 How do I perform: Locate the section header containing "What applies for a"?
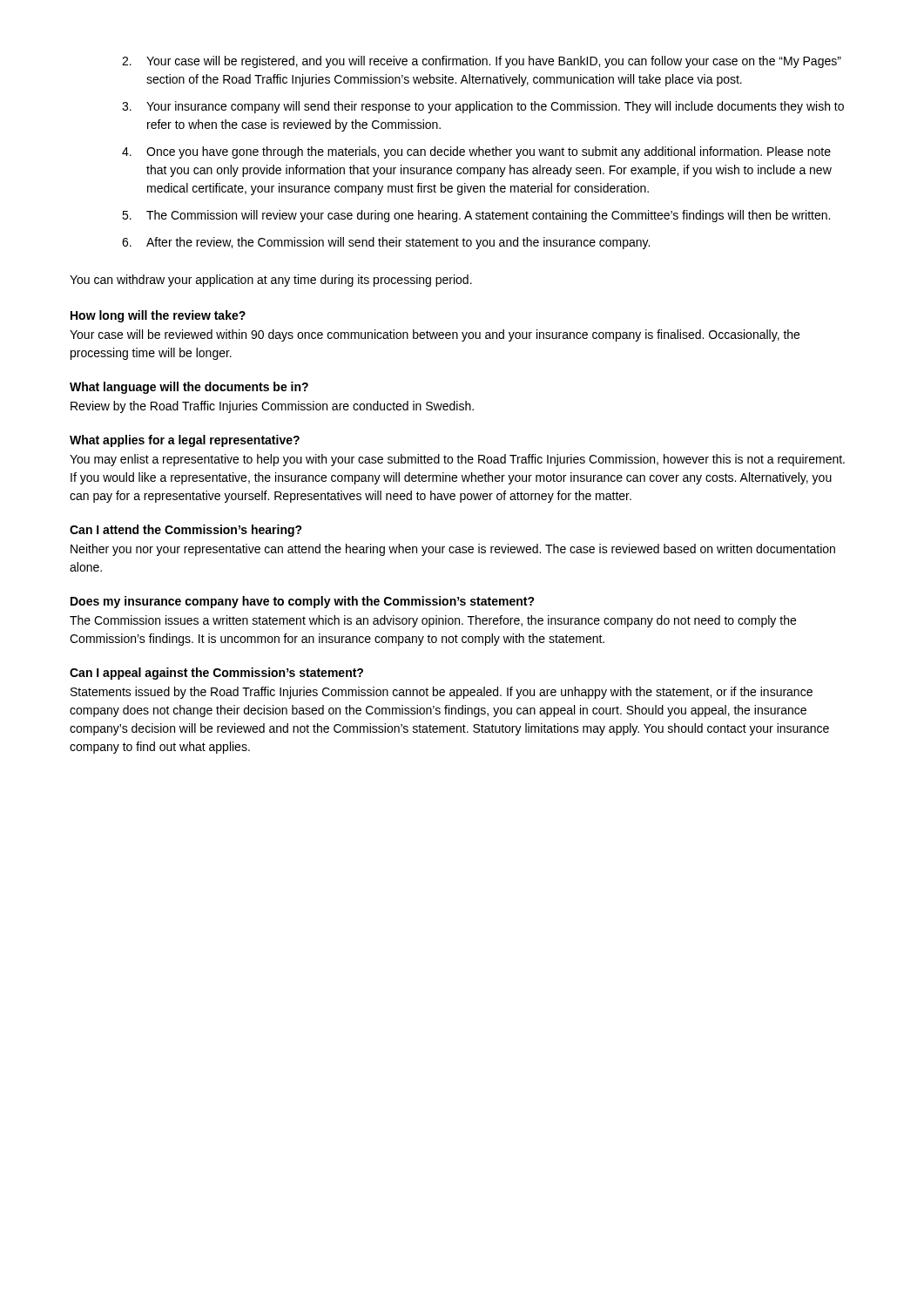click(x=185, y=440)
